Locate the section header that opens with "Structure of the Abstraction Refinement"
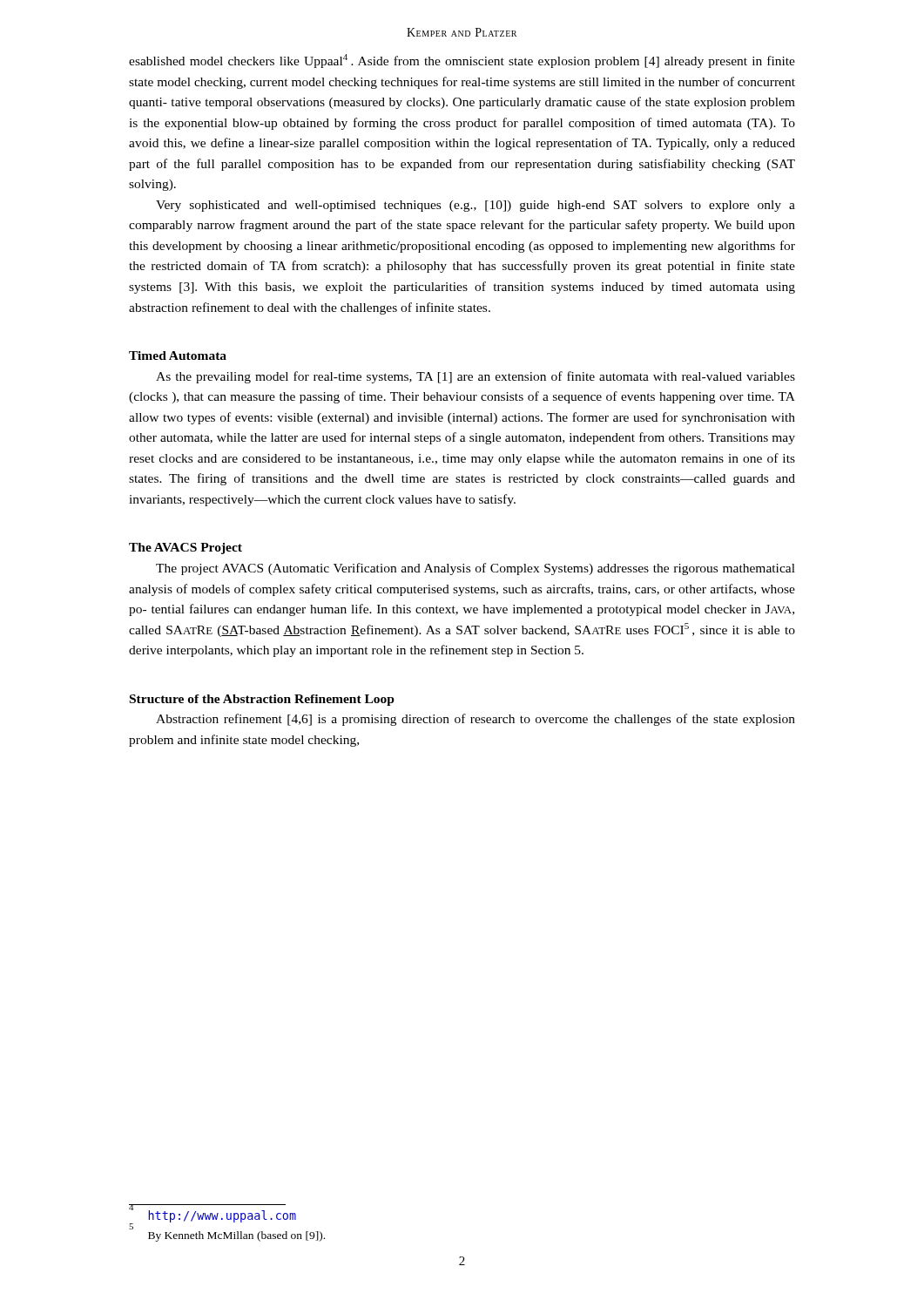Screen dimensions: 1307x924 point(262,700)
